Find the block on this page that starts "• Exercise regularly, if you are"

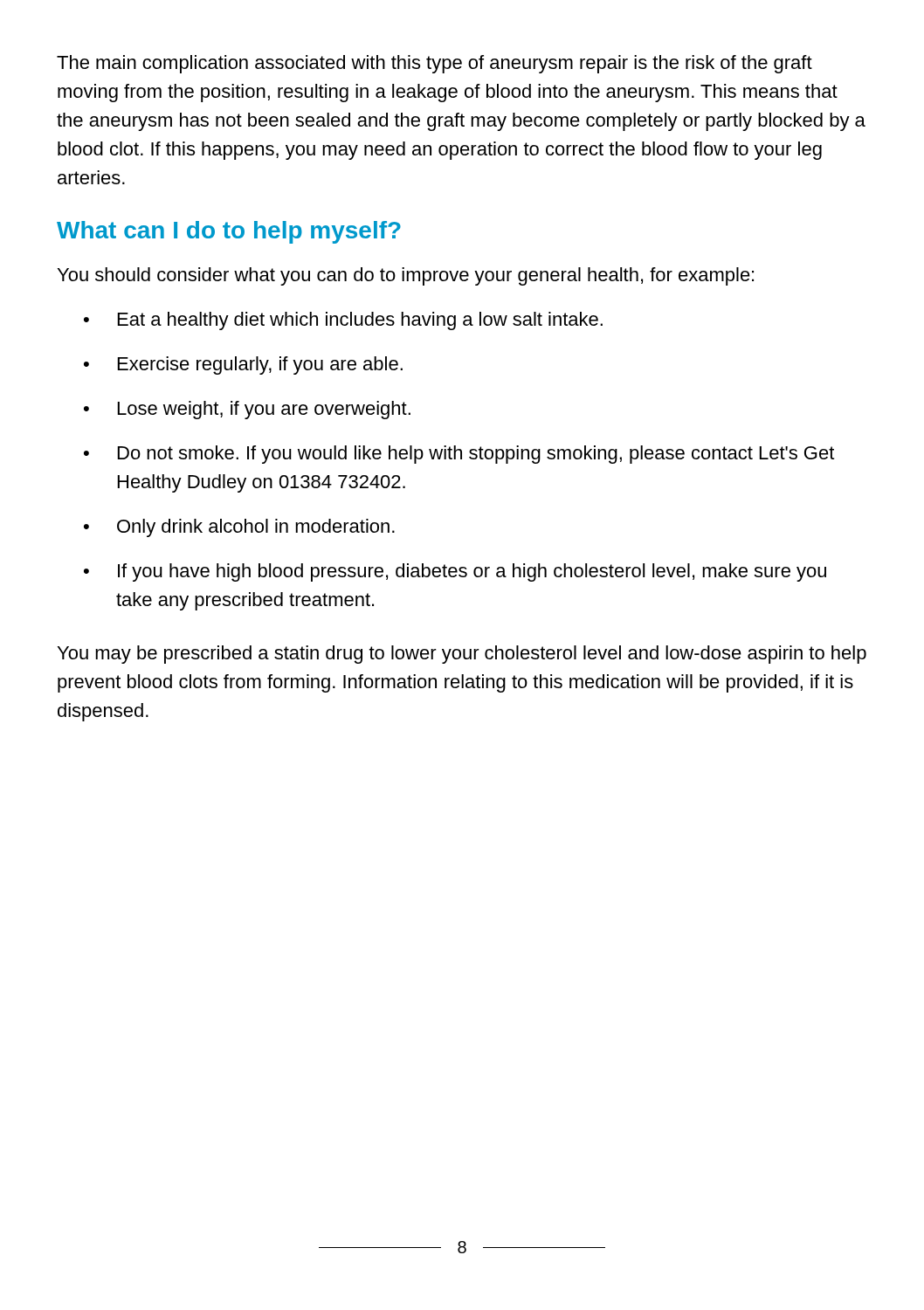243,365
